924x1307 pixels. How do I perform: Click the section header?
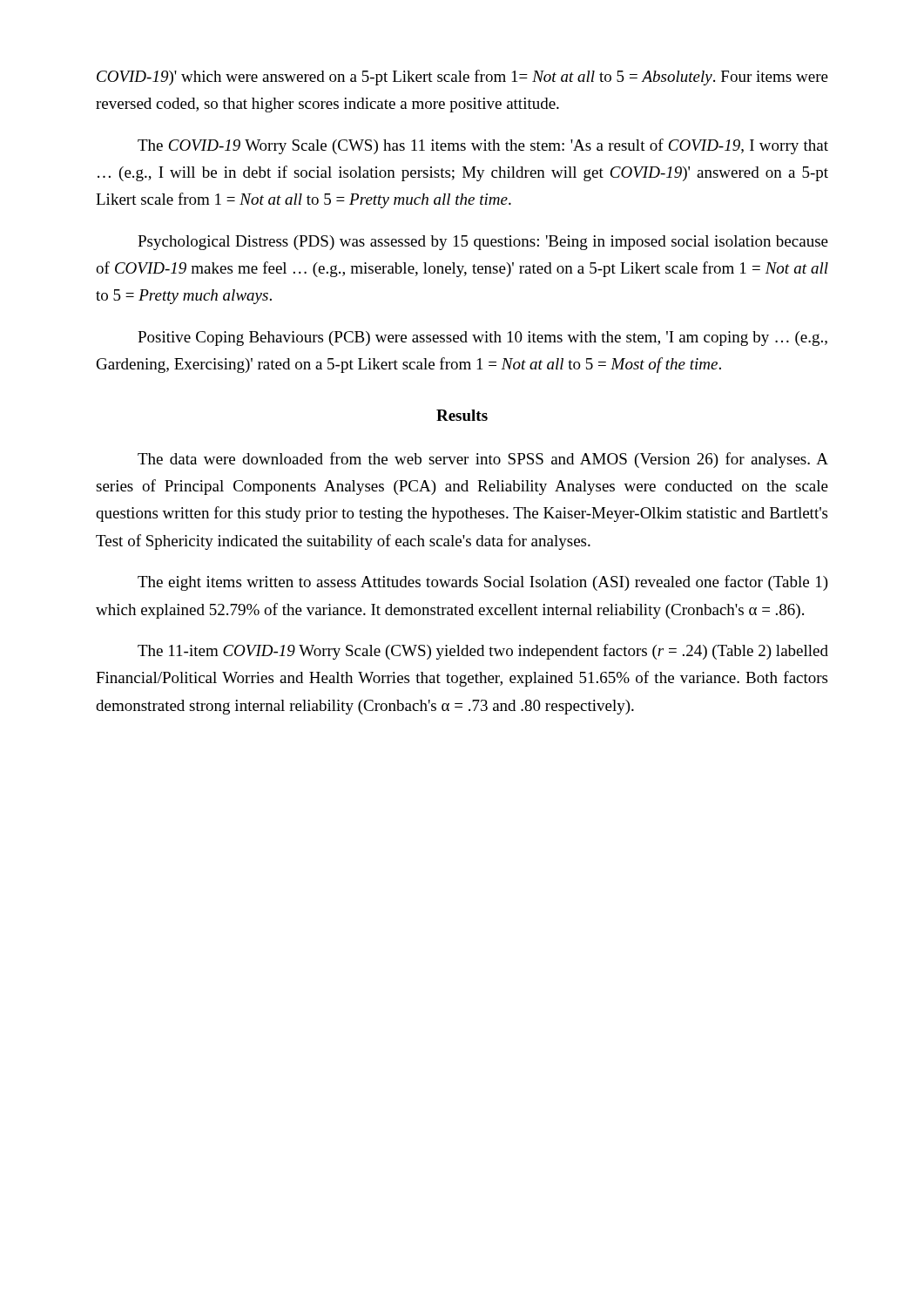(x=462, y=416)
